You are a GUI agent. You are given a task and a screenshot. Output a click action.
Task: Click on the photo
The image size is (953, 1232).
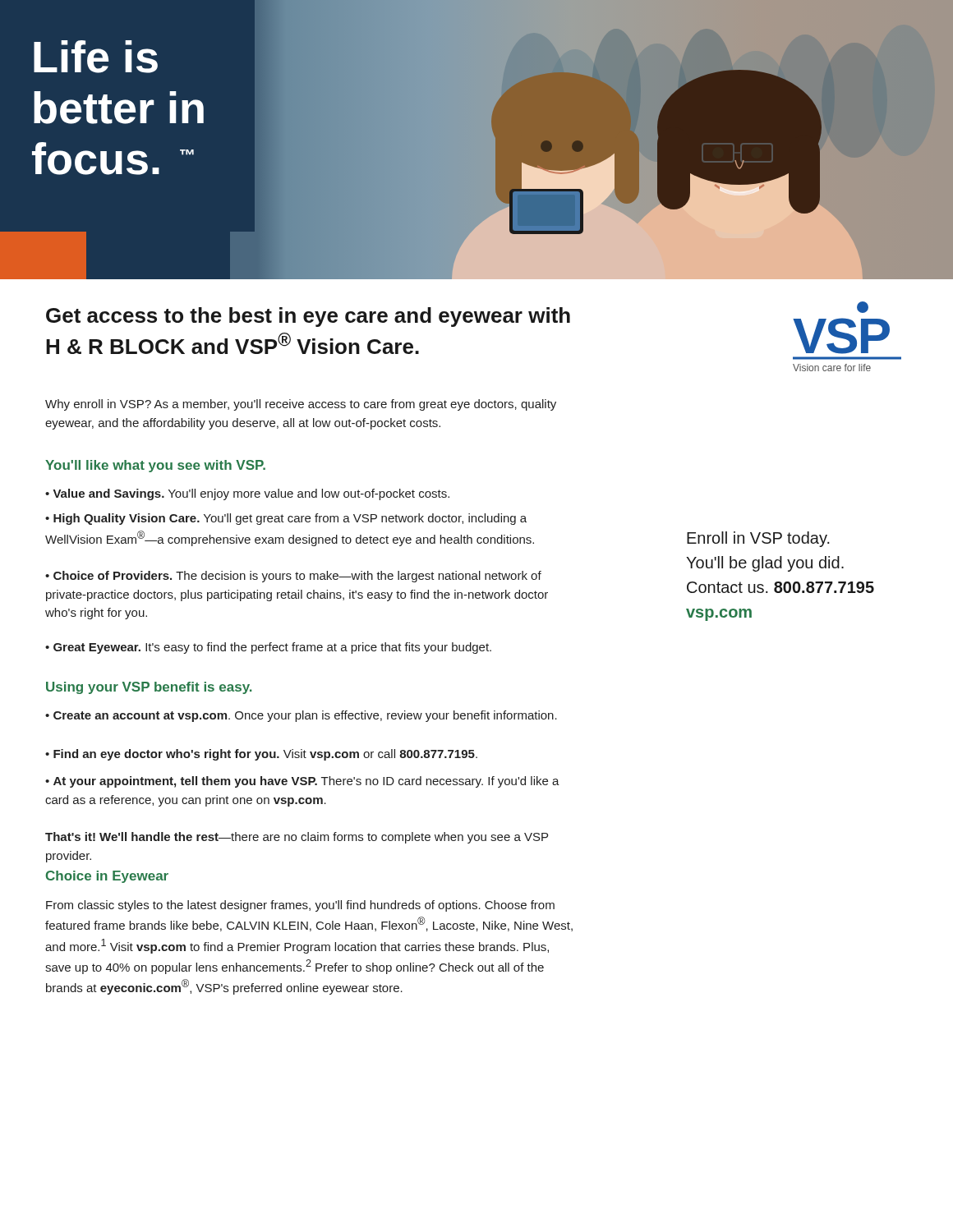coord(476,140)
